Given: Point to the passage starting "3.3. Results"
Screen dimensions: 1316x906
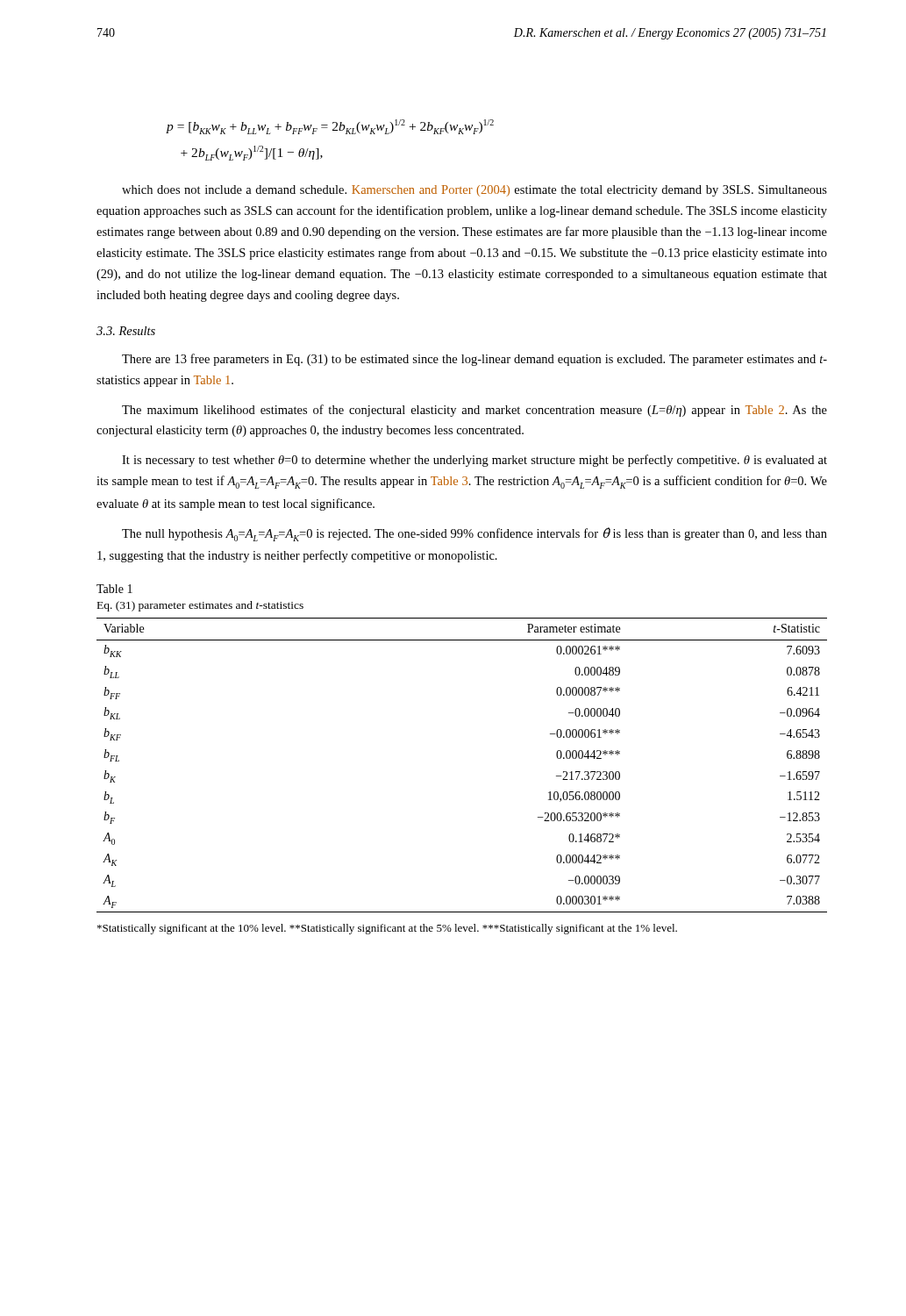Looking at the screenshot, I should click(x=126, y=331).
